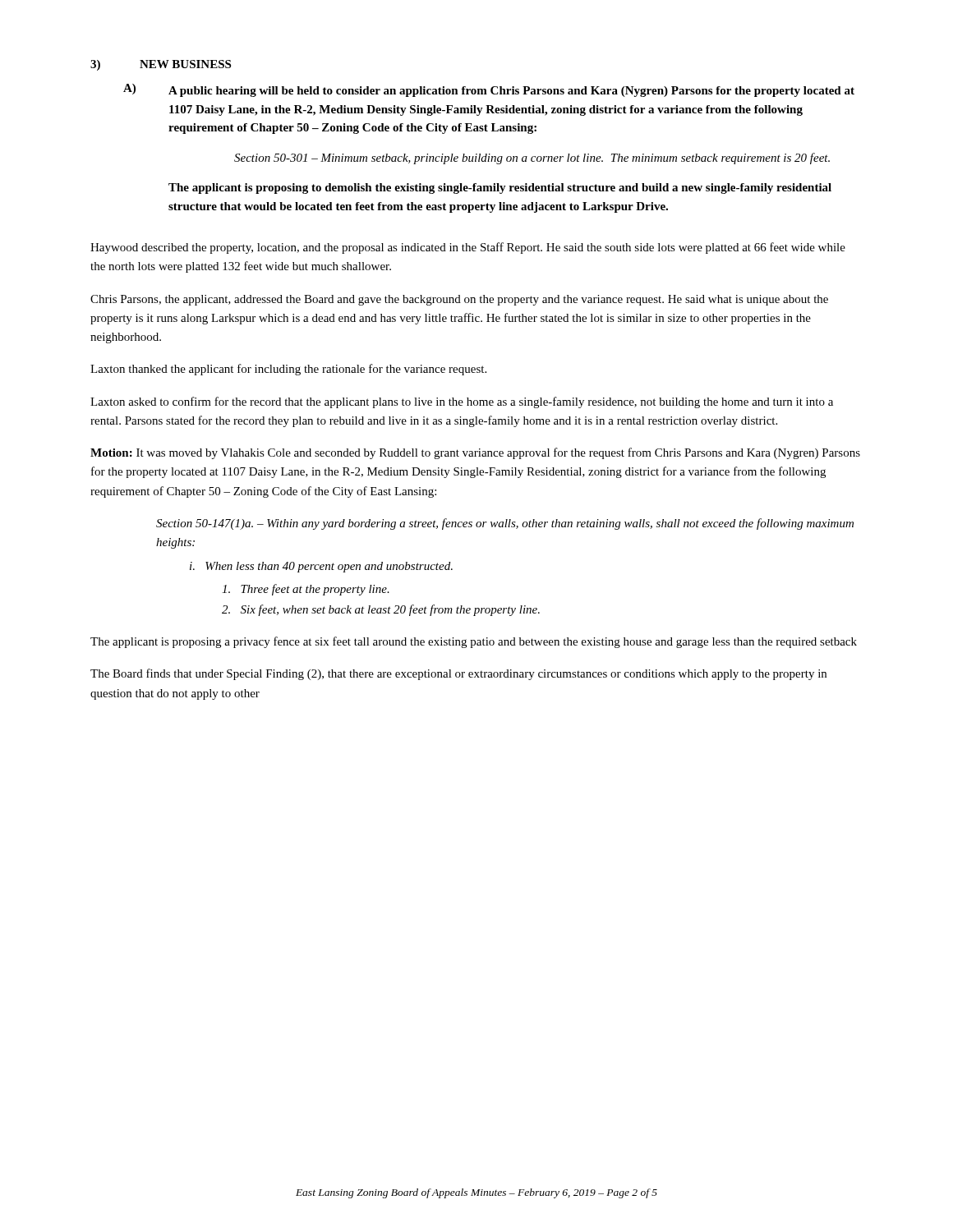Find the text block with the text "Motion: It was moved by Vlahakis Cole"
This screenshot has height=1232, width=953.
[475, 472]
